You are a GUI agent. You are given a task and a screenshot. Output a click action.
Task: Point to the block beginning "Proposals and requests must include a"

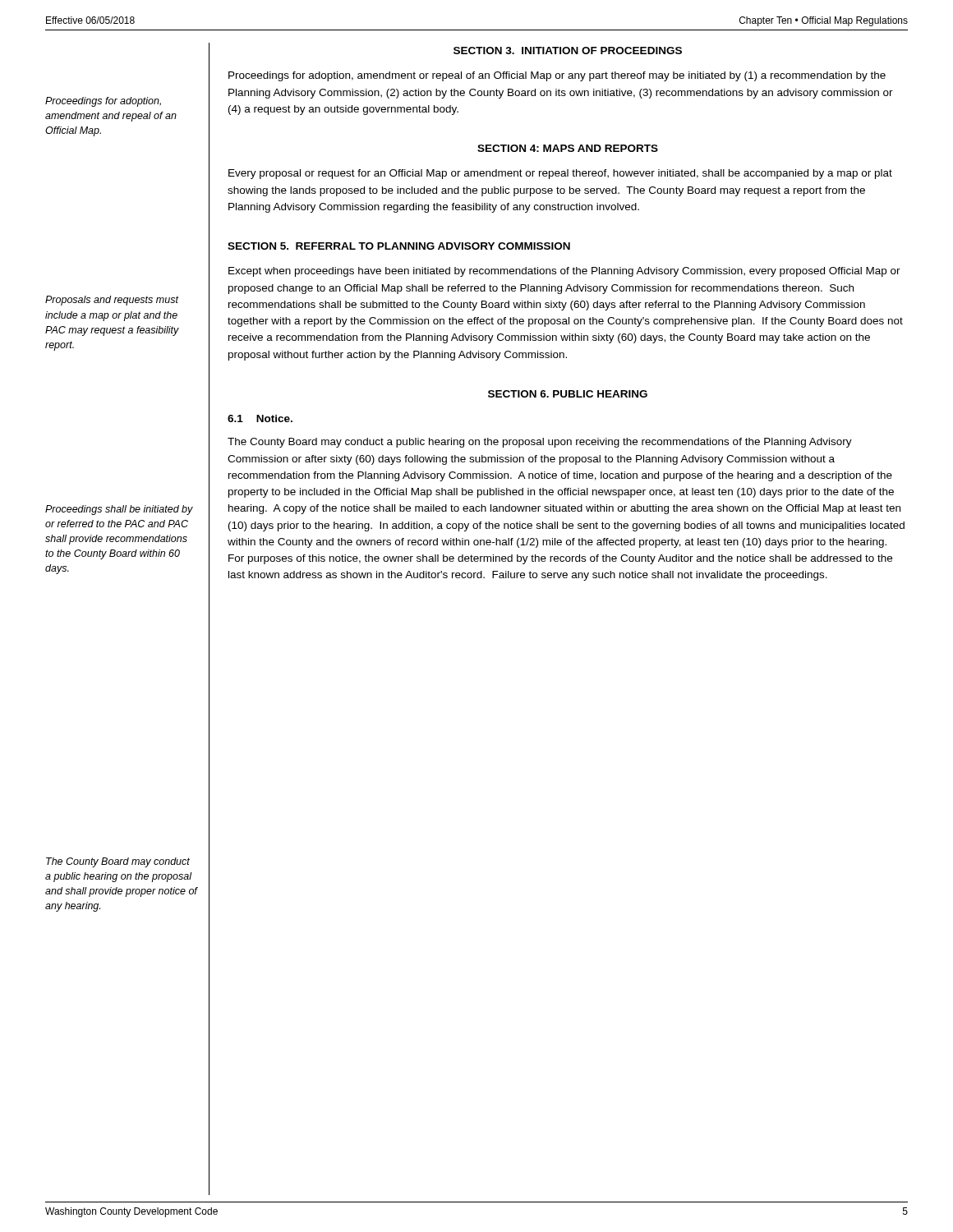112,322
